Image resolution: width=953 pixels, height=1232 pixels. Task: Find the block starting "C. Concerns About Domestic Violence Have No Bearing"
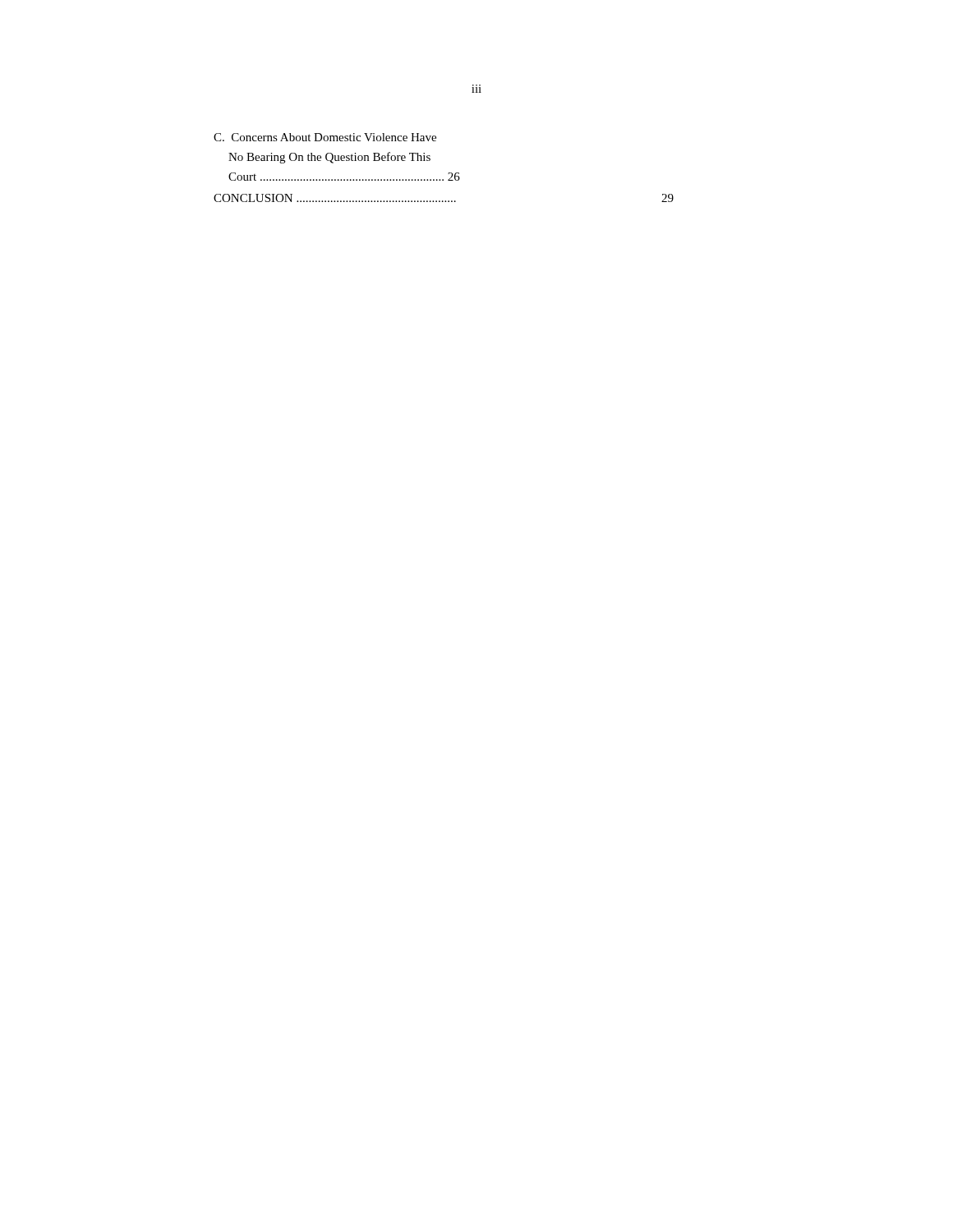coord(325,137)
